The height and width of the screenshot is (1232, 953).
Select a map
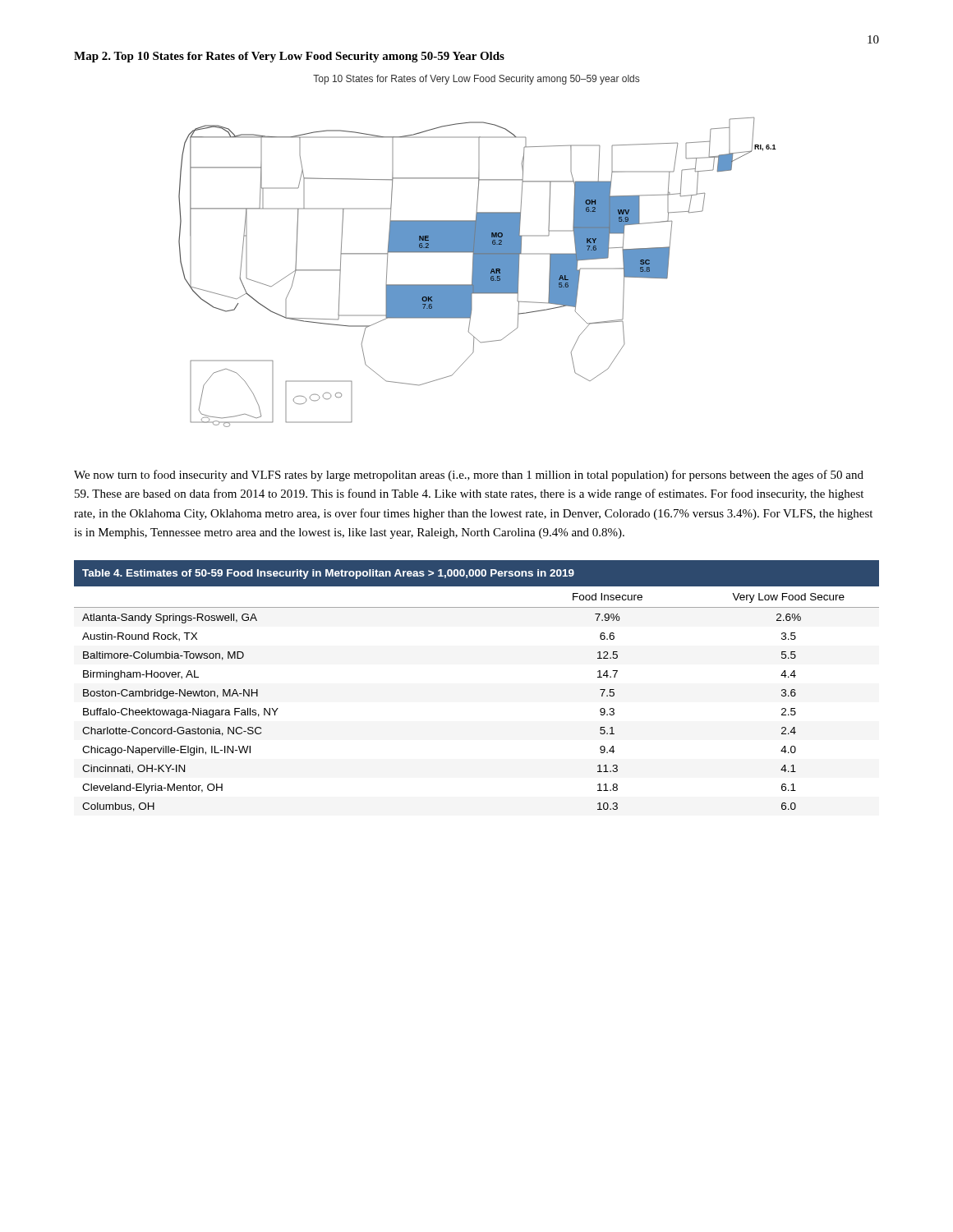476,262
